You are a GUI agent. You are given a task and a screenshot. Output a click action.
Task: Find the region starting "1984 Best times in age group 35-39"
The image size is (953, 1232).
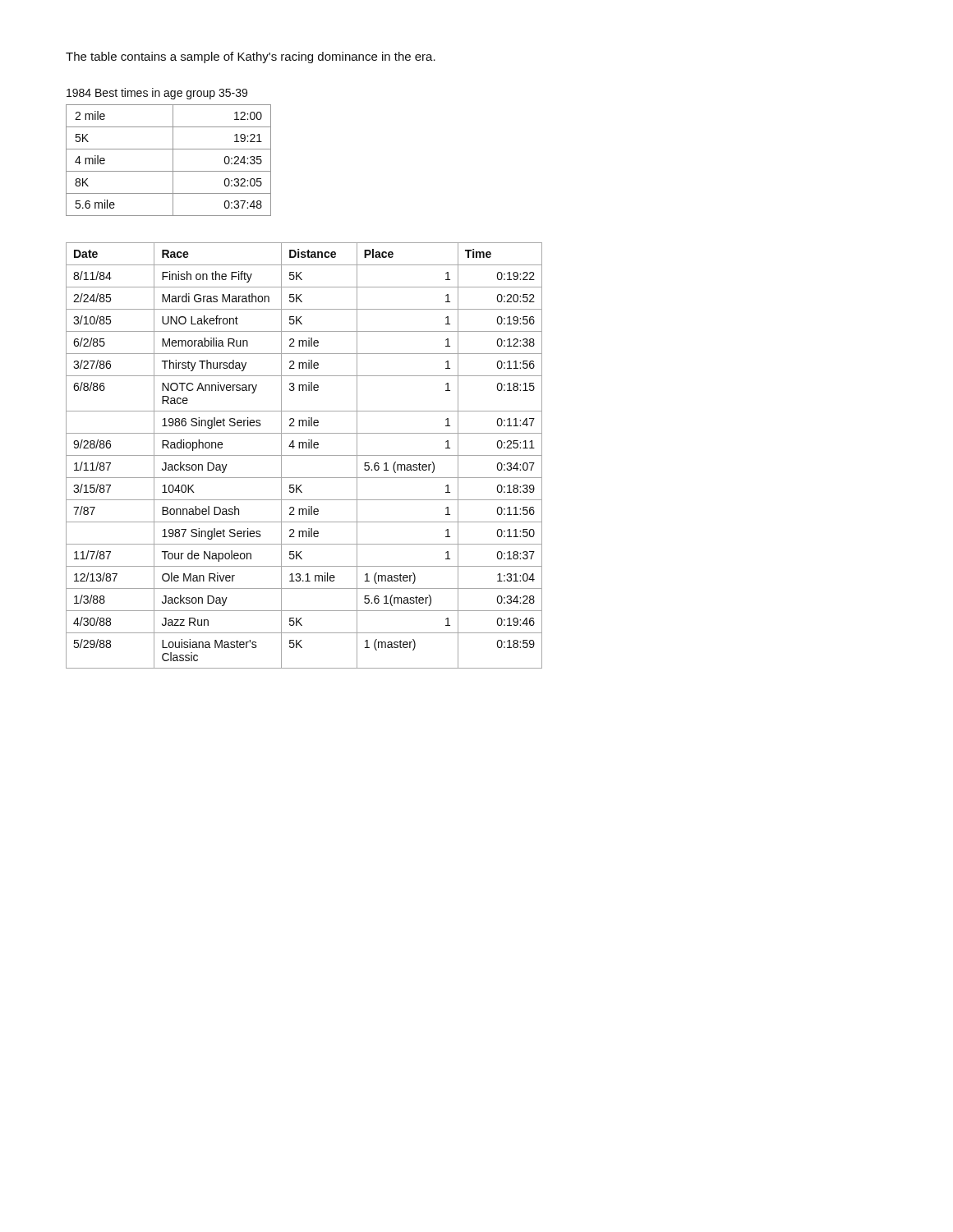pyautogui.click(x=157, y=93)
